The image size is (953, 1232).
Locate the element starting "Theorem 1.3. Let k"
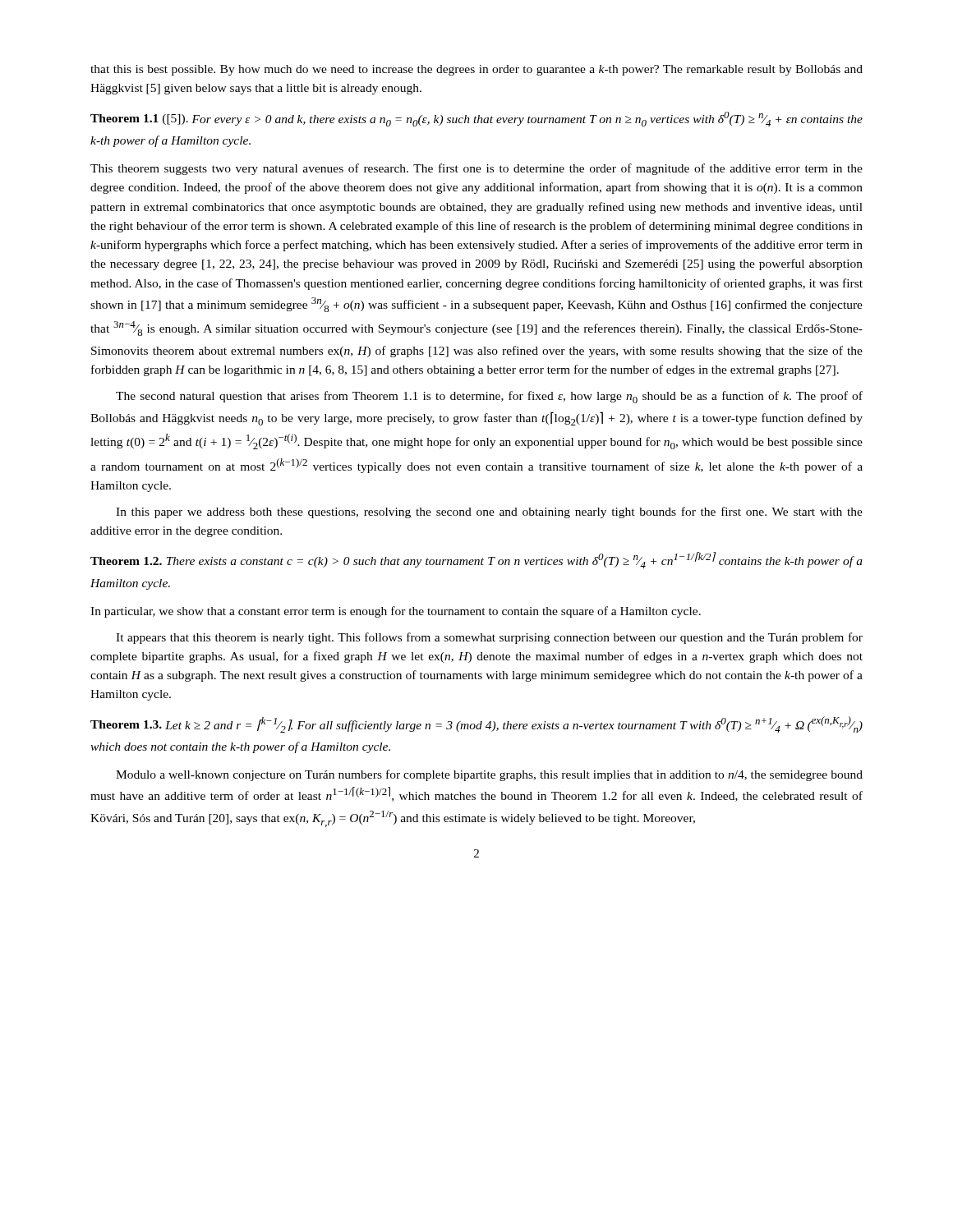coord(476,734)
